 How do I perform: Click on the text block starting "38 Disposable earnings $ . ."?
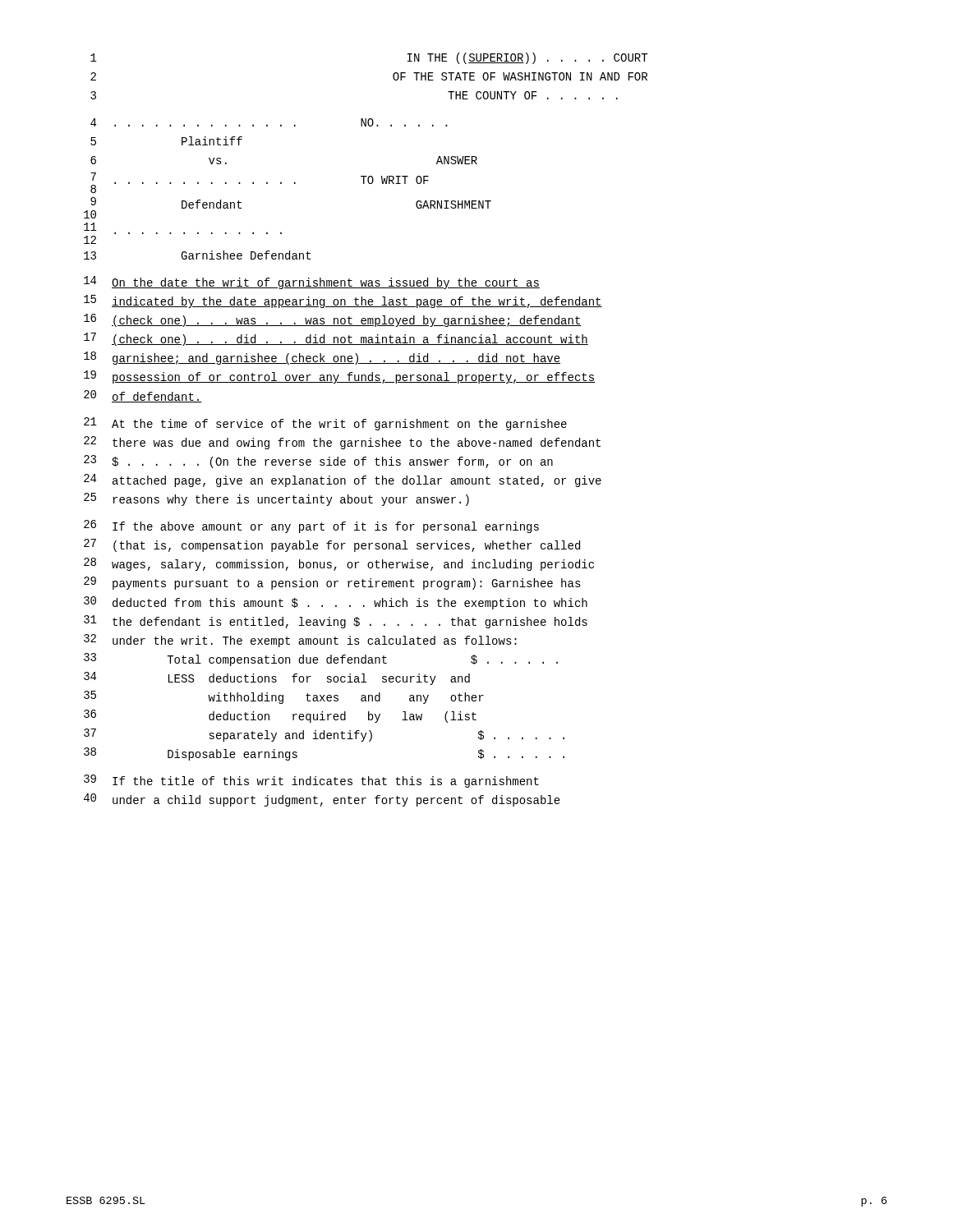click(x=476, y=755)
